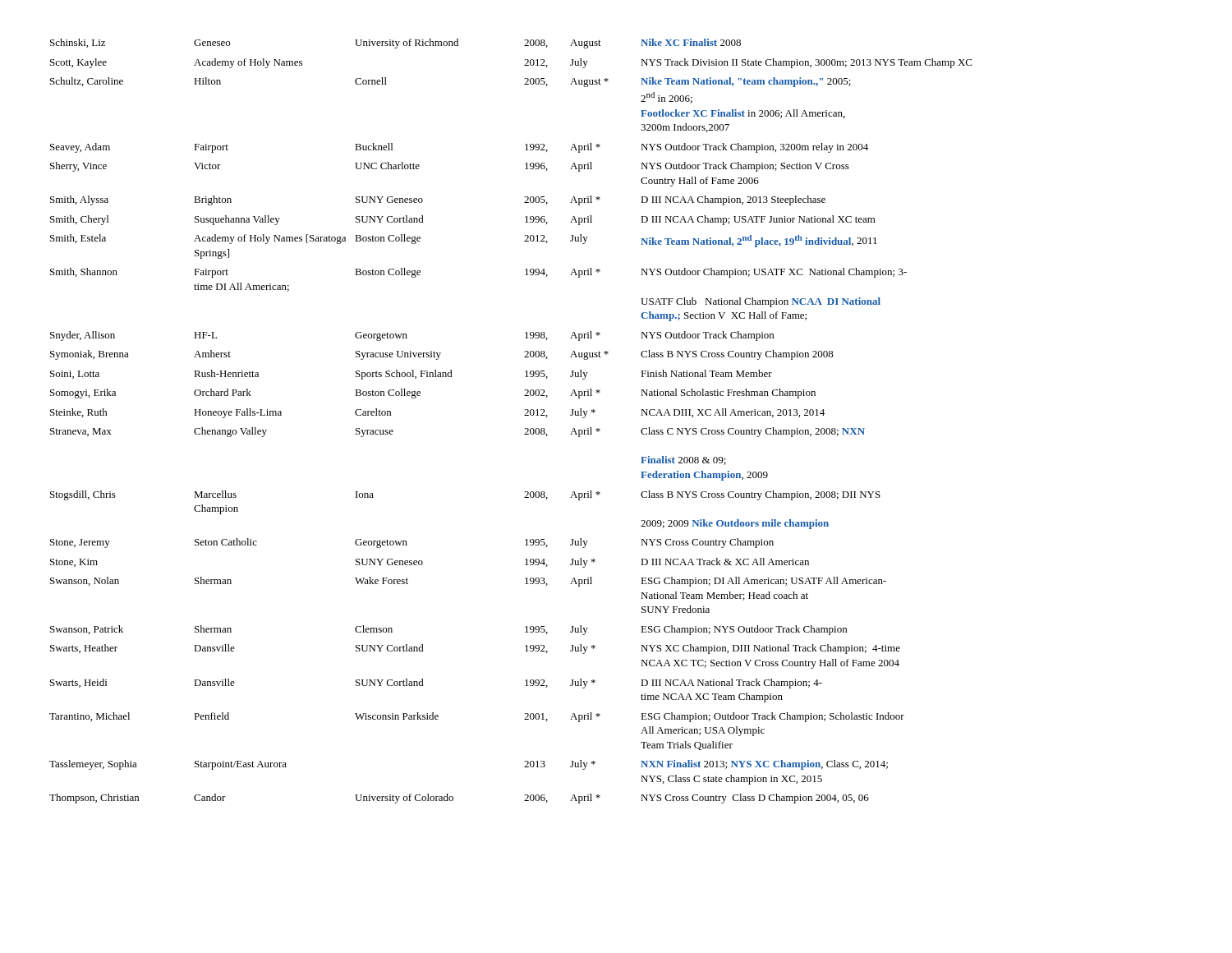Select the table
Viewport: 1232px width, 953px height.
pyautogui.click(x=616, y=420)
